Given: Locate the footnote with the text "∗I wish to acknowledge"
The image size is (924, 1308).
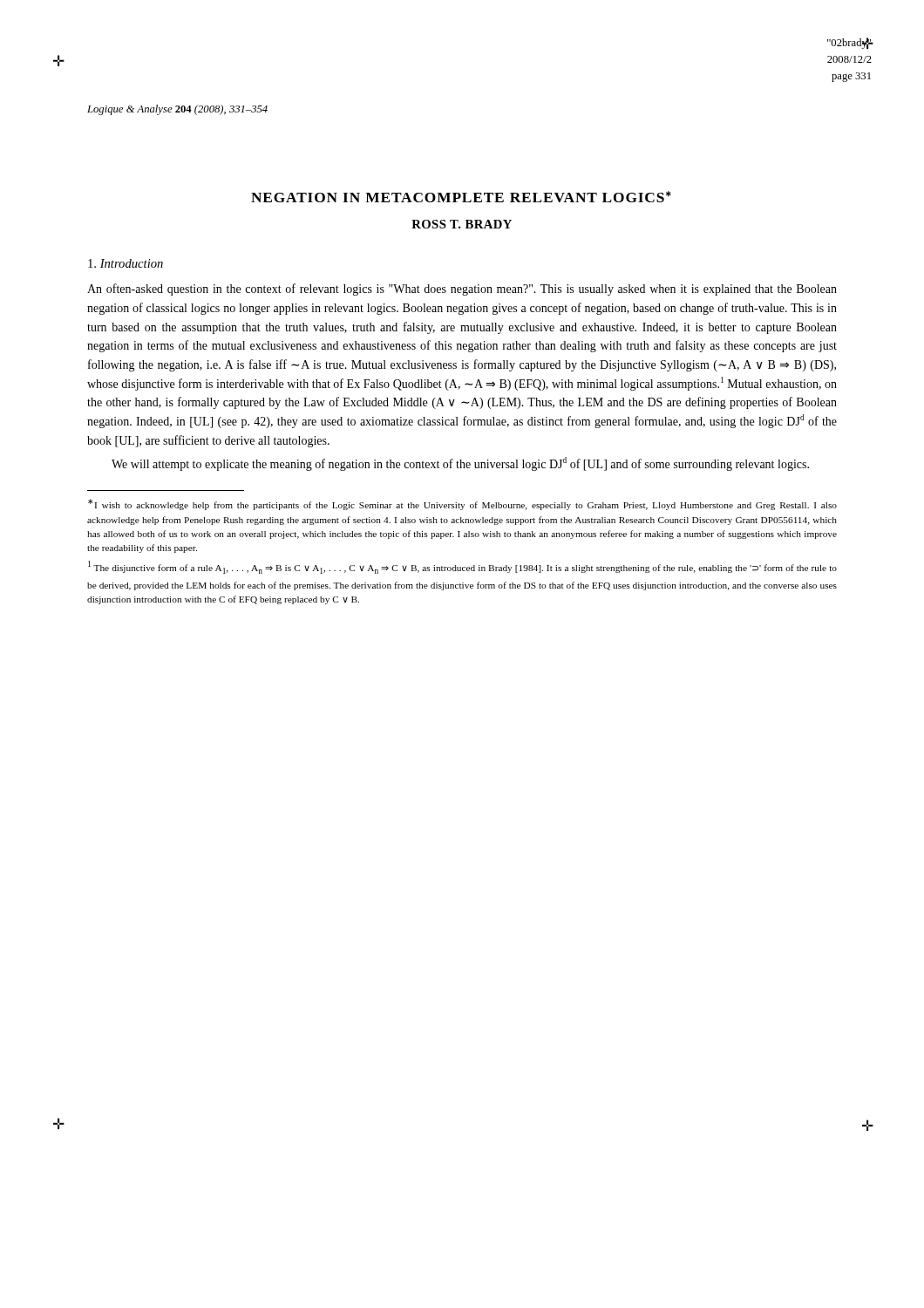Looking at the screenshot, I should (x=462, y=504).
